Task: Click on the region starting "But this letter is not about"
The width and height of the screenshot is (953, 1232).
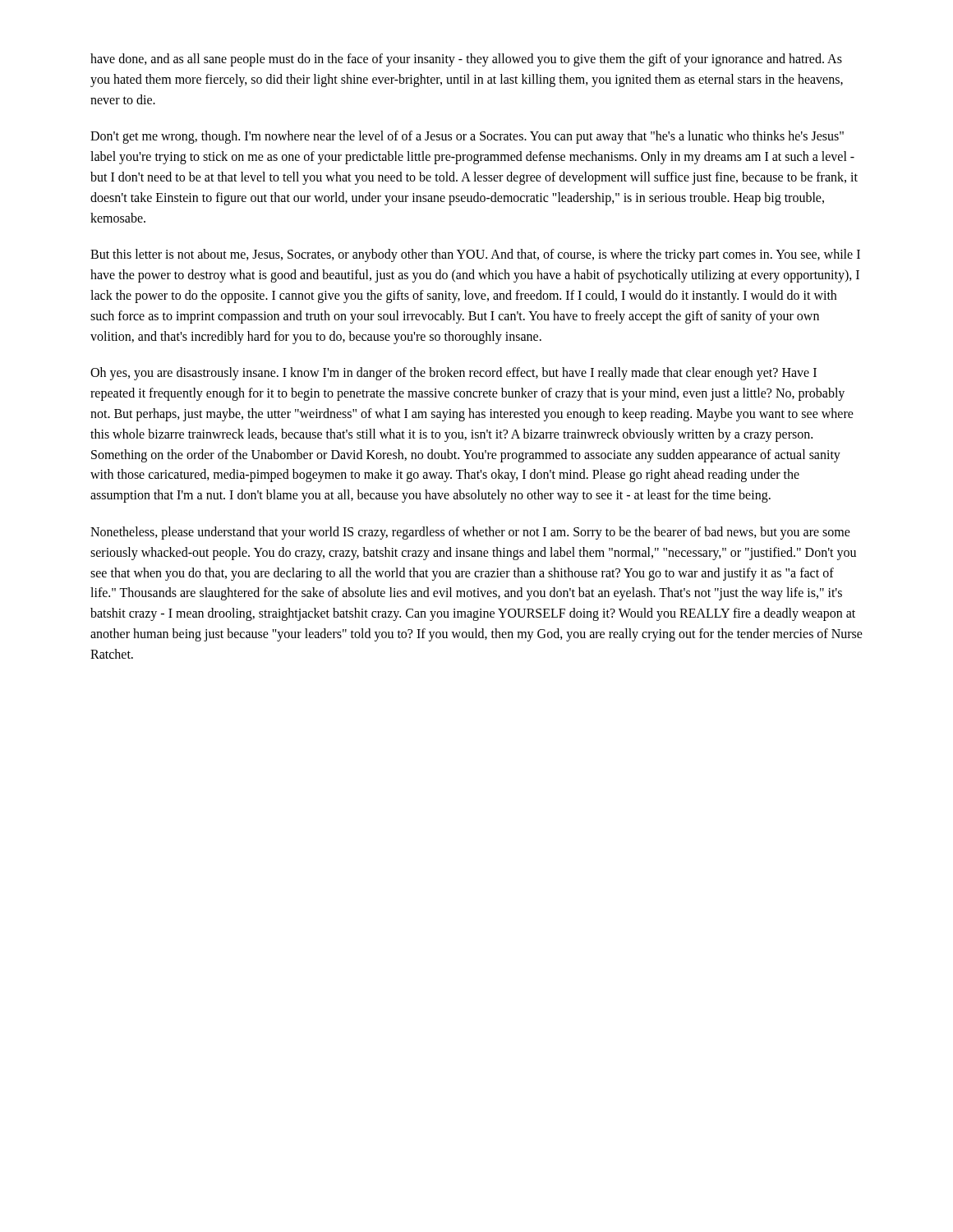Action: pyautogui.click(x=475, y=295)
